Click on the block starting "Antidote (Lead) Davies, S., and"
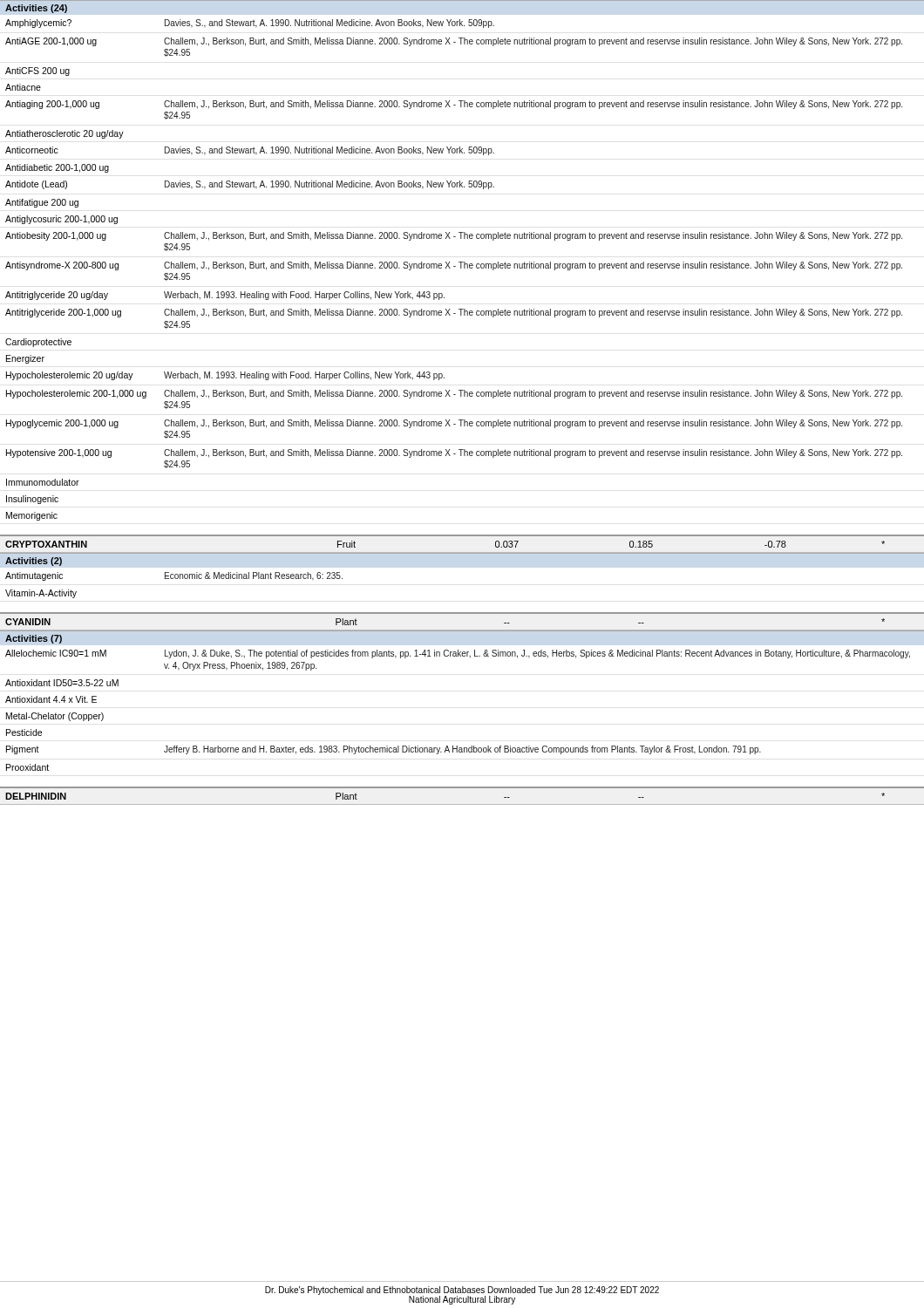The height and width of the screenshot is (1308, 924). [x=462, y=185]
